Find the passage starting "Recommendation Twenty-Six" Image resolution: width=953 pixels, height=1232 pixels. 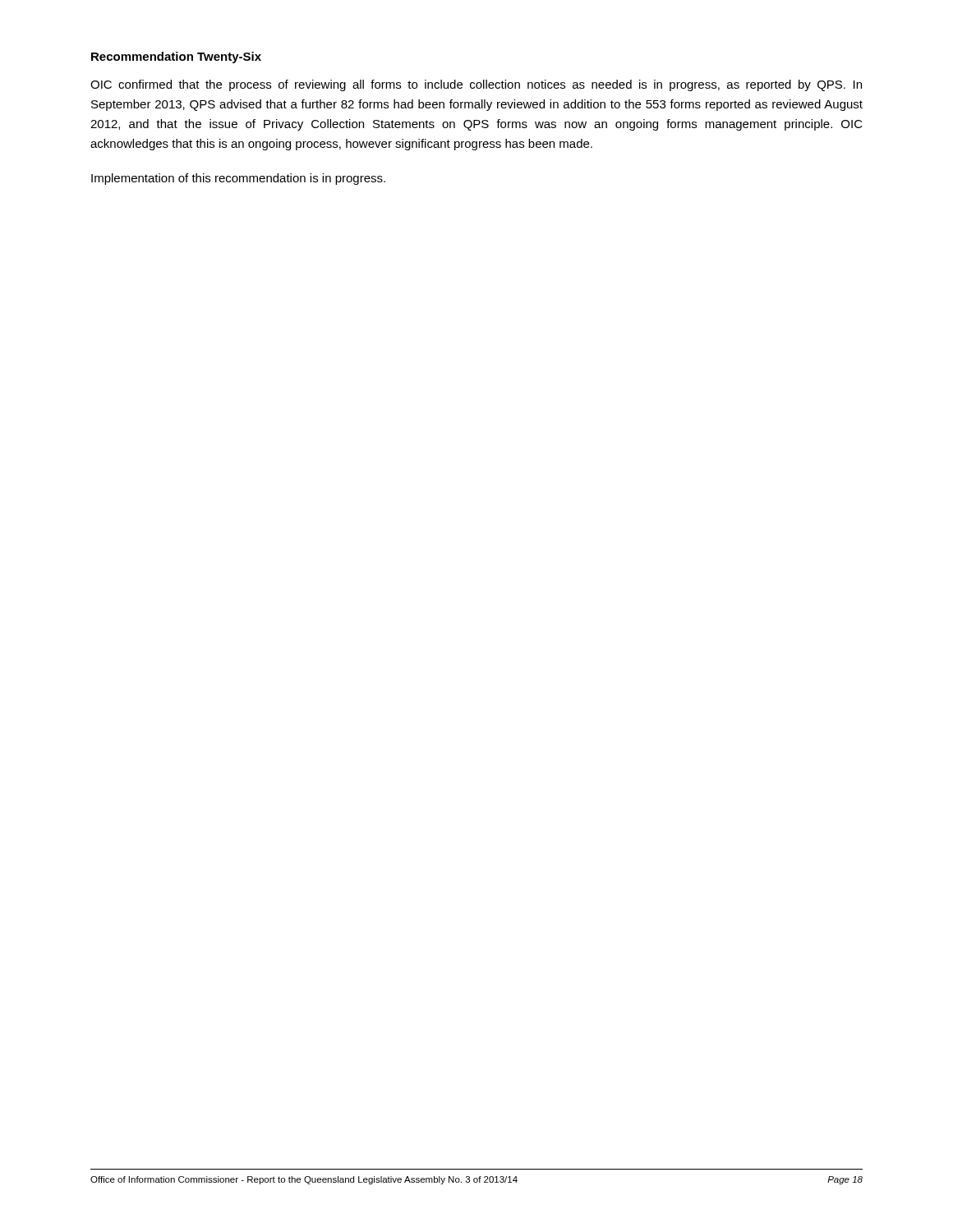click(x=176, y=56)
